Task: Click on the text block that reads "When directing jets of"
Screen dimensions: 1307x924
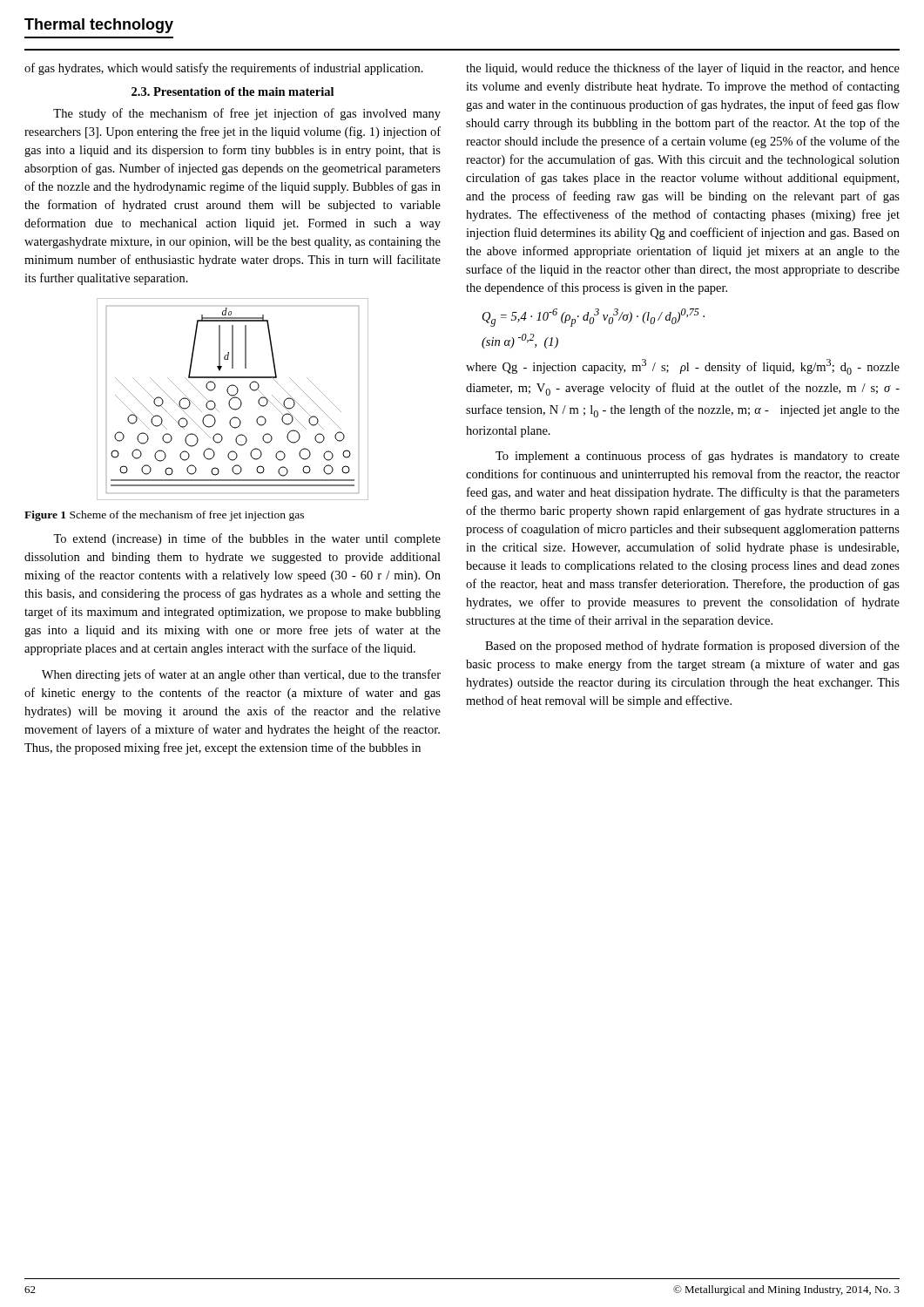Action: [x=233, y=711]
